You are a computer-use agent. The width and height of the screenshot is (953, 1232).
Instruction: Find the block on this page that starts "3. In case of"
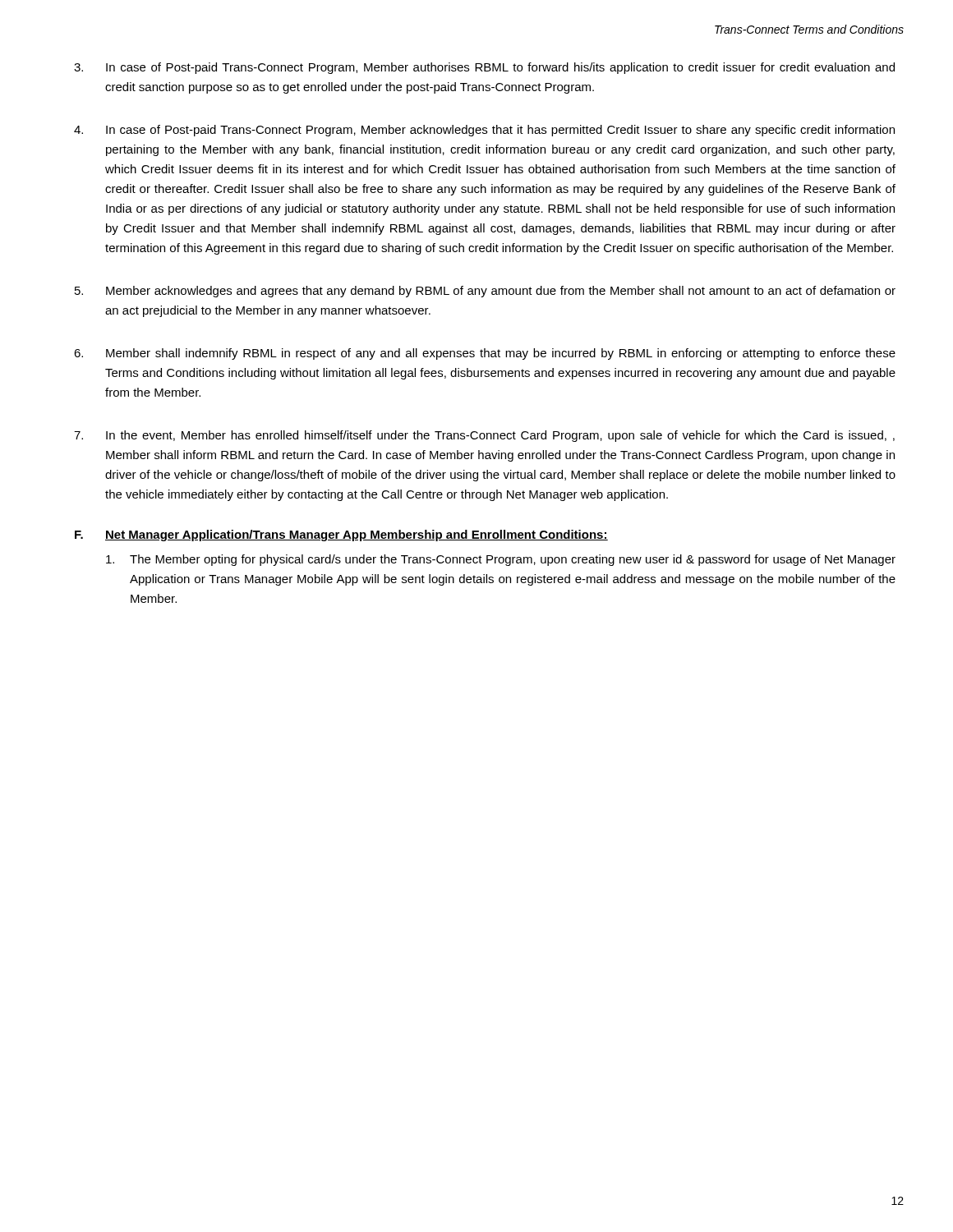coord(485,77)
